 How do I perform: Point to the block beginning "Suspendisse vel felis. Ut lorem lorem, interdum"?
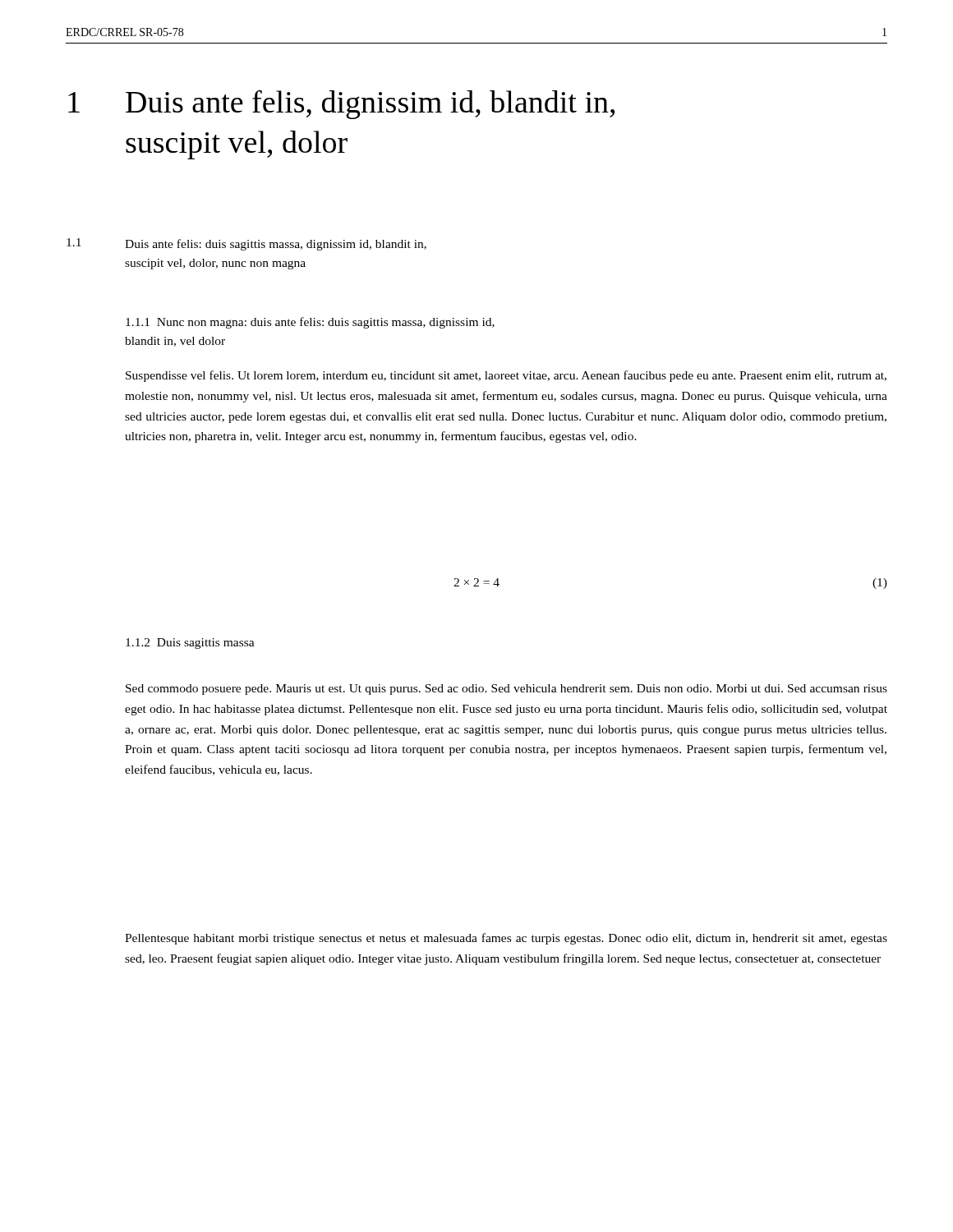click(x=506, y=406)
